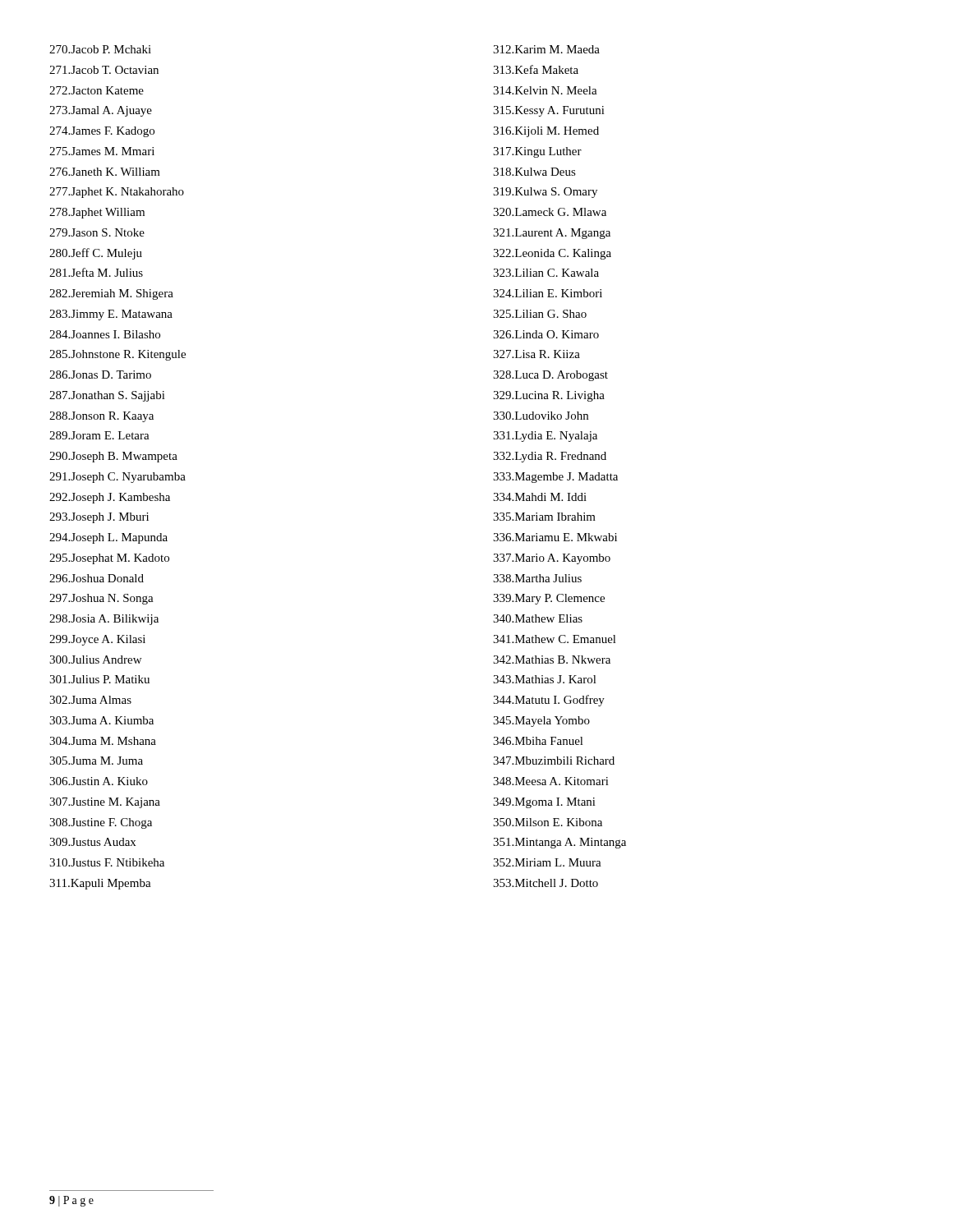Click on the list item that says "338.​Martha Julius"
953x1232 pixels.
click(537, 578)
